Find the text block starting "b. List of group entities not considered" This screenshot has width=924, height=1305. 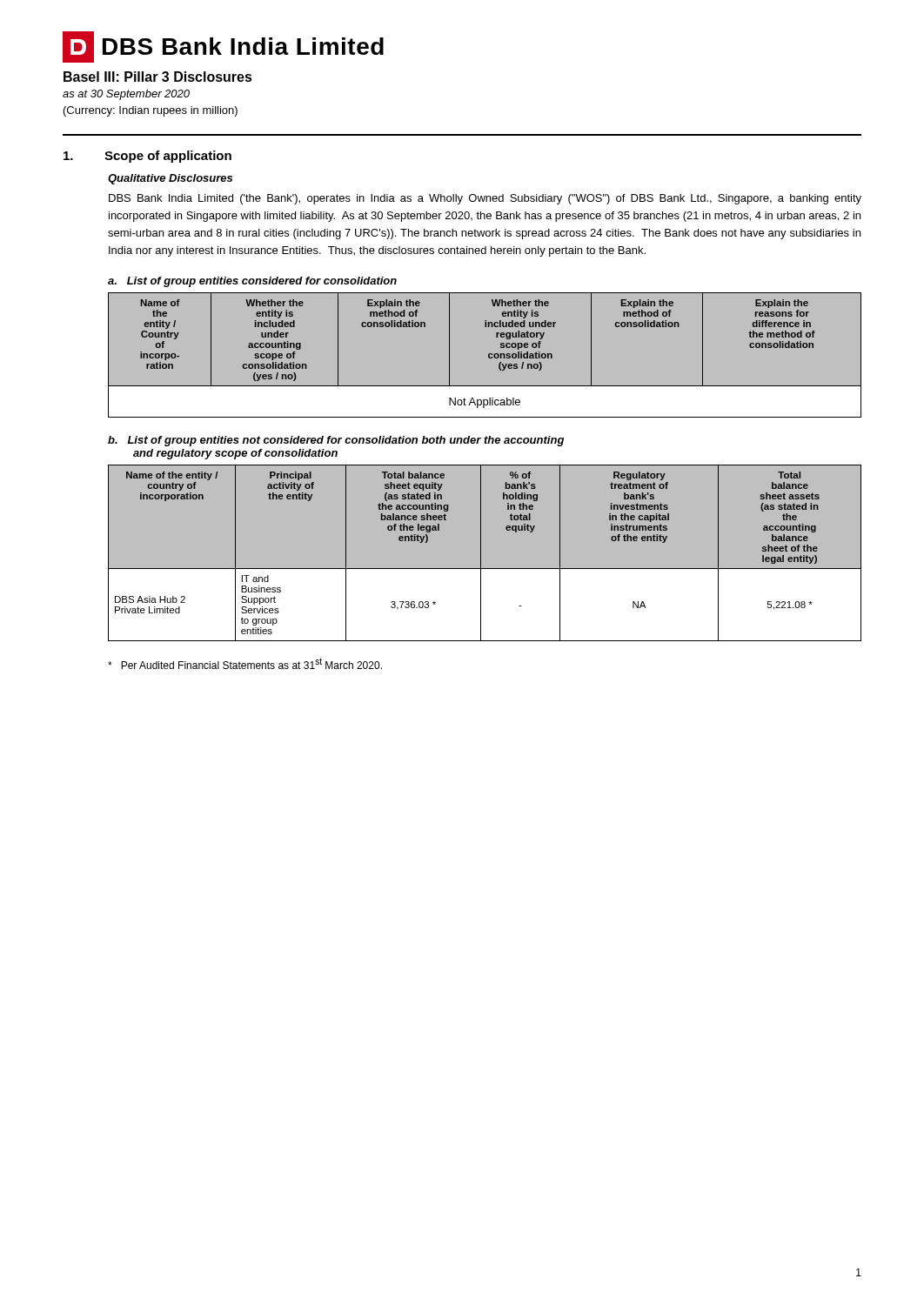tap(485, 446)
